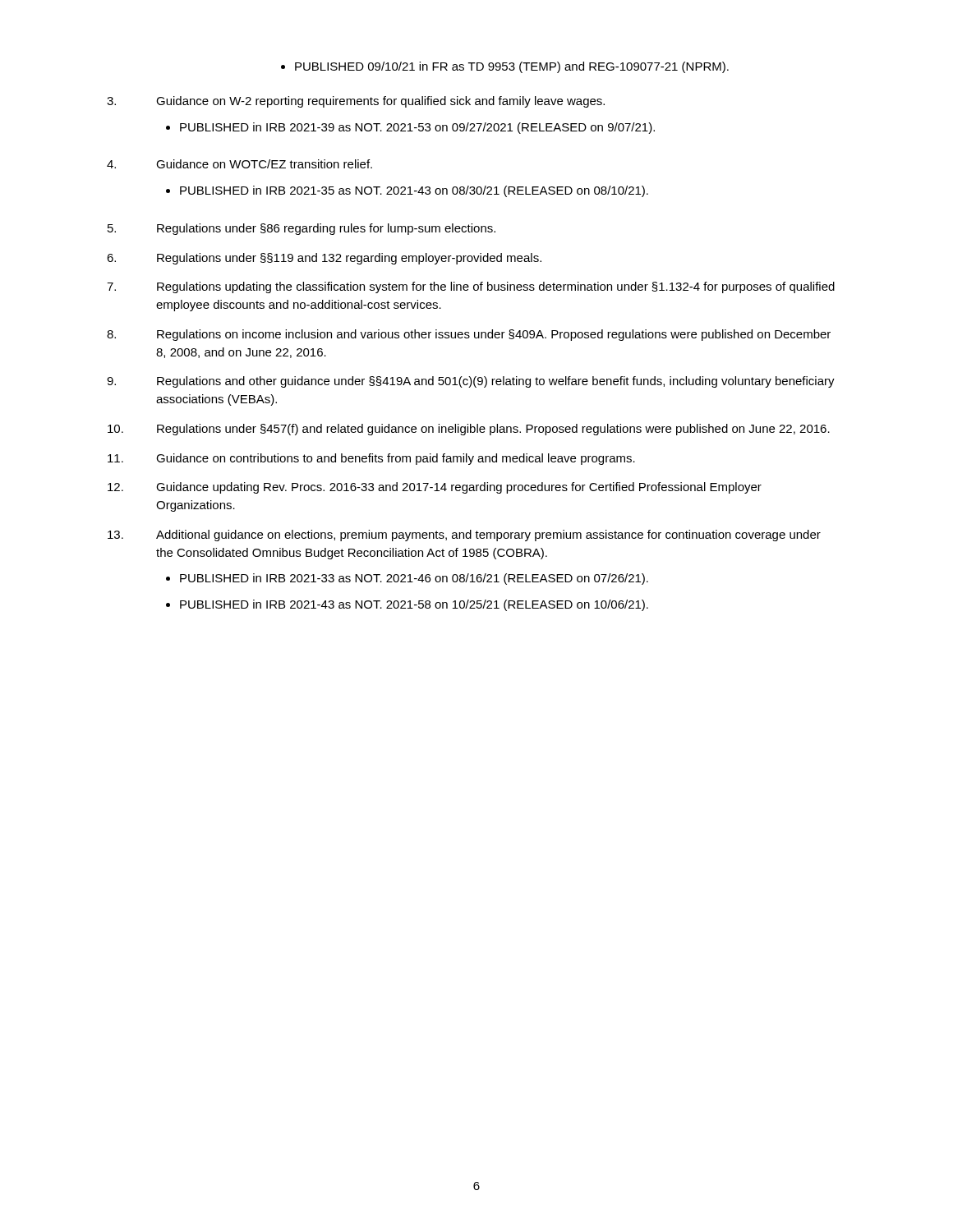This screenshot has width=953, height=1232.
Task: Where is the passage that starts "5. Regulations under"?
Action: coord(472,228)
